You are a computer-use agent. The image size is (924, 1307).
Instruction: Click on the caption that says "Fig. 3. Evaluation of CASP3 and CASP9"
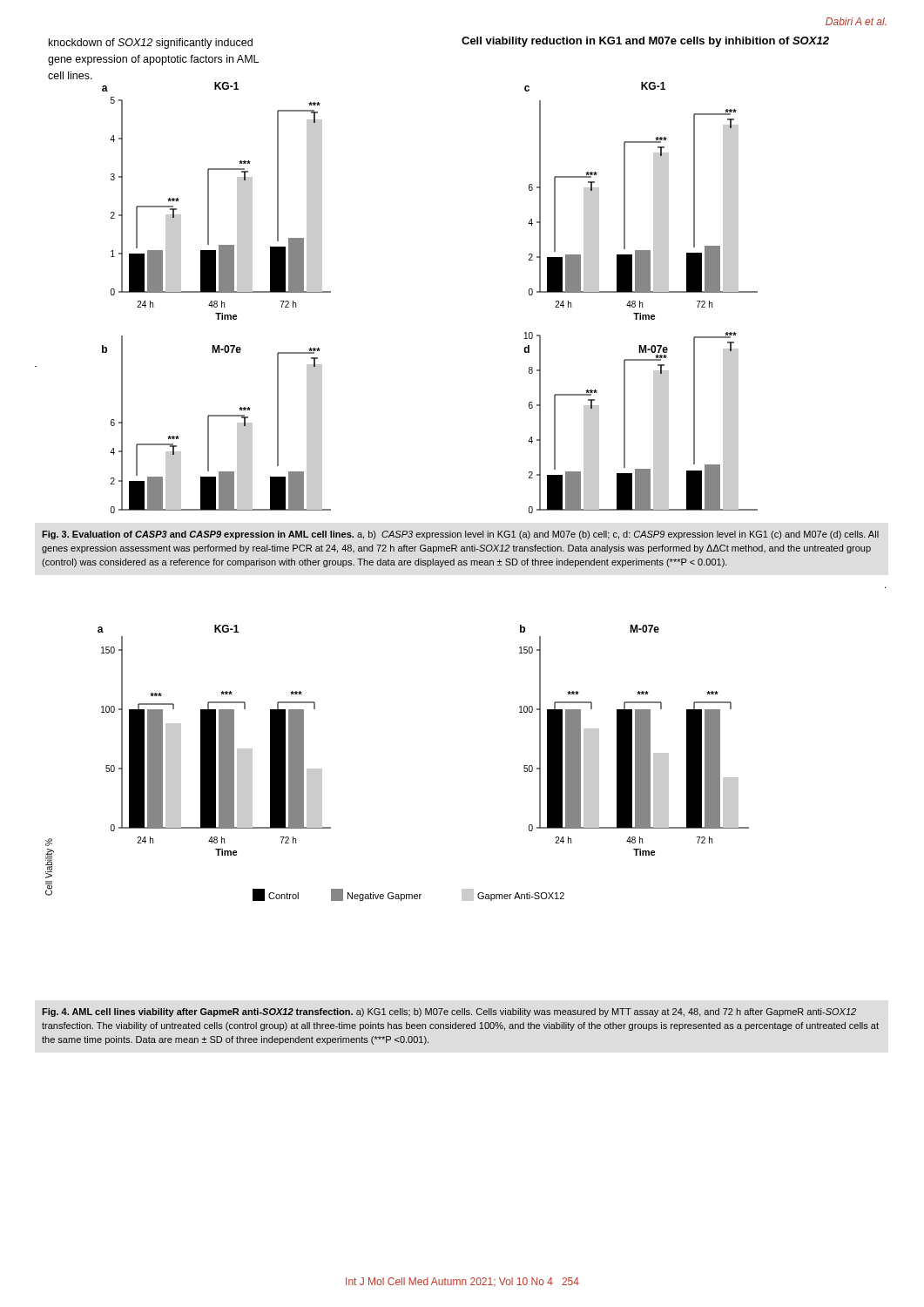[460, 548]
